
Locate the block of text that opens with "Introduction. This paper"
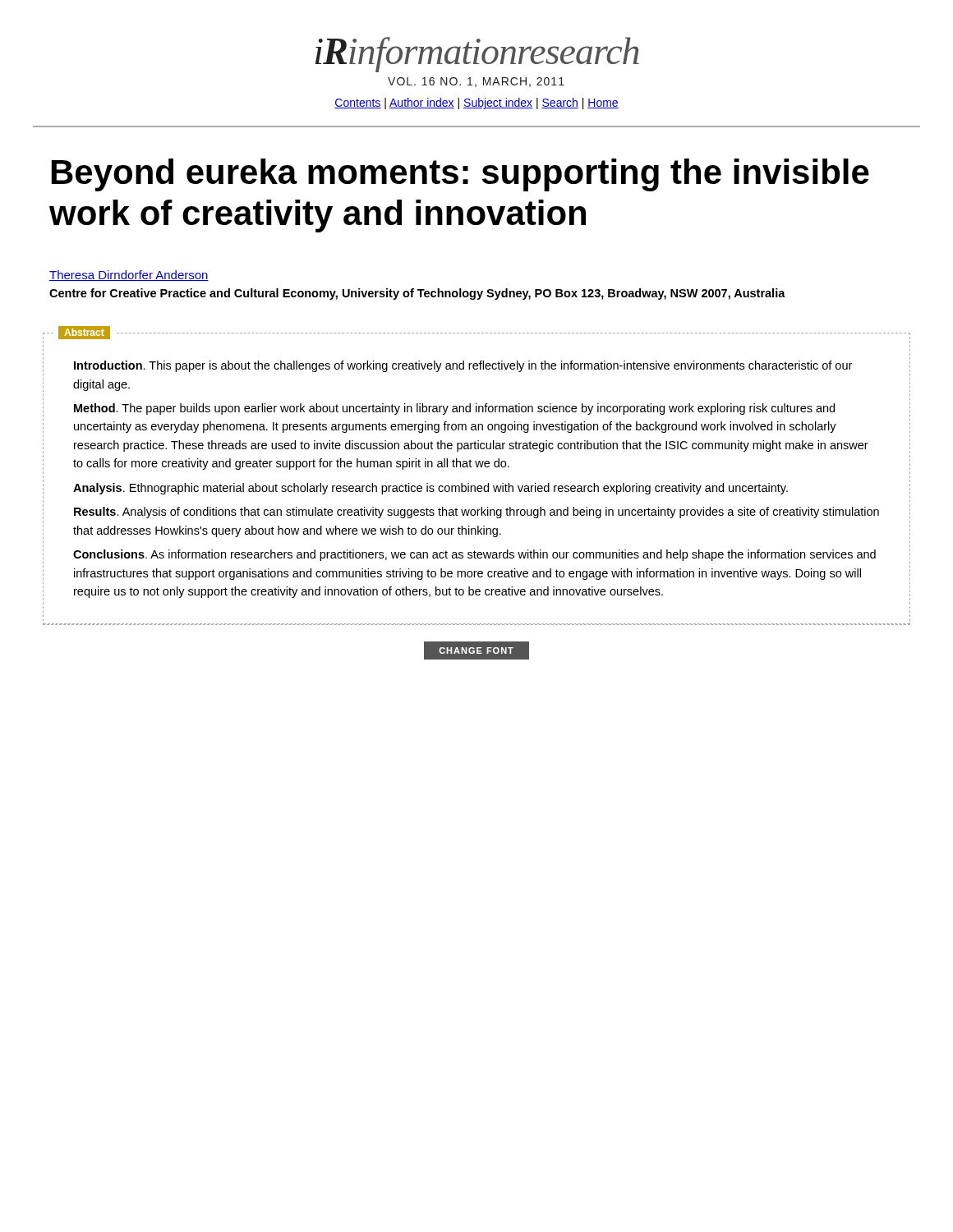pyautogui.click(x=476, y=479)
